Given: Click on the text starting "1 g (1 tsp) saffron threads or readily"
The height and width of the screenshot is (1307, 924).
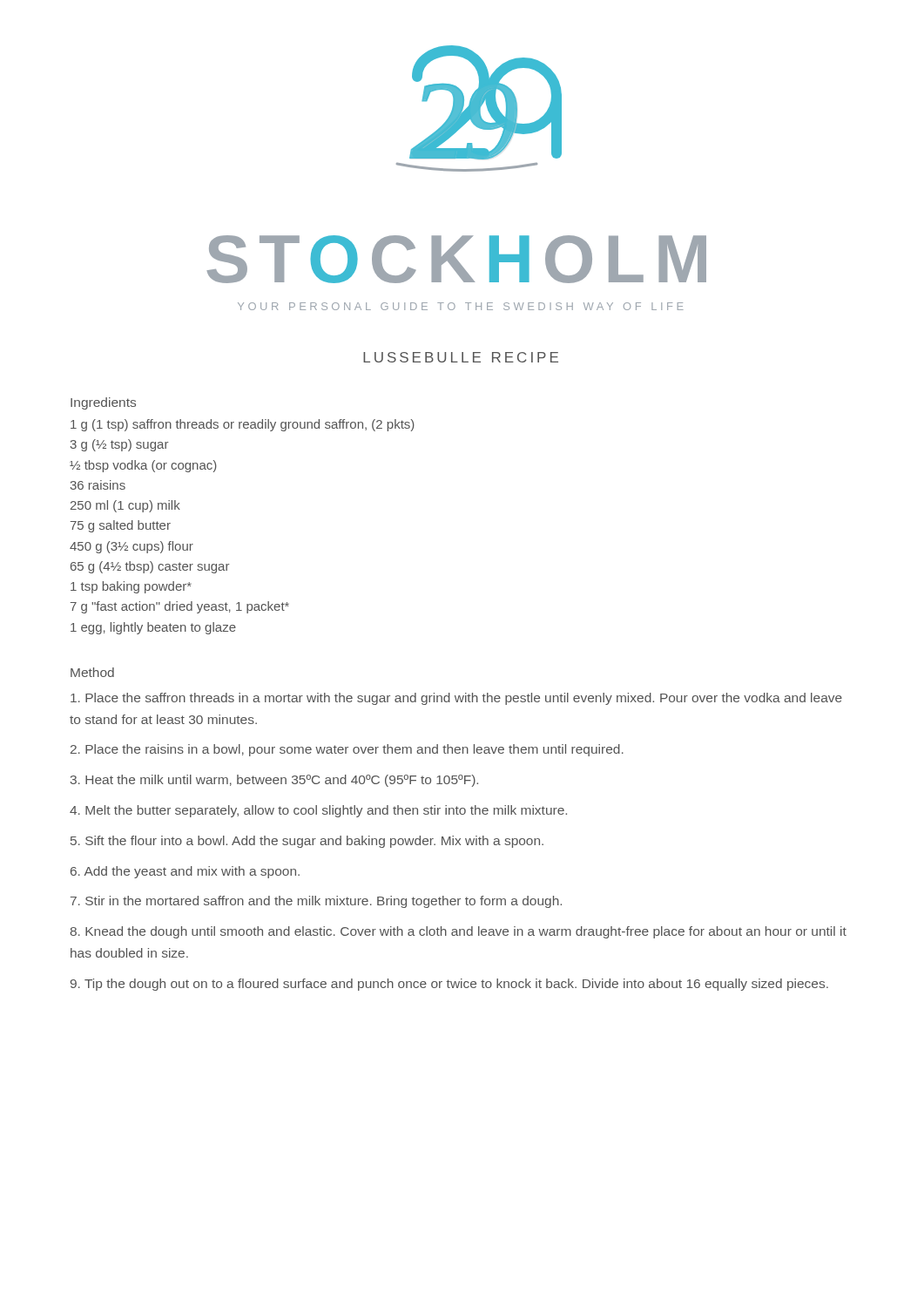Looking at the screenshot, I should coord(242,424).
